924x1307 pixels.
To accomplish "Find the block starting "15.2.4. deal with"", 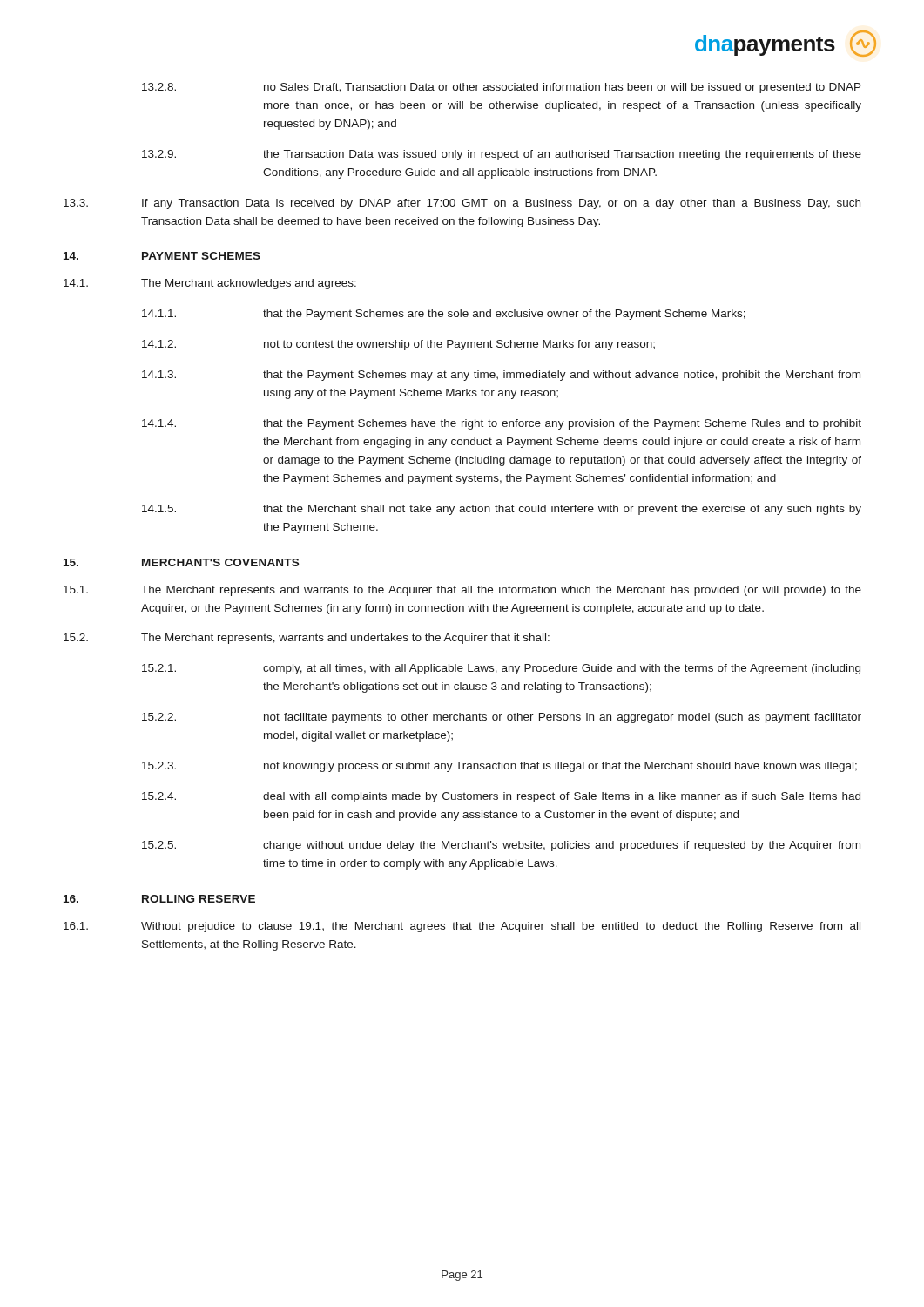I will click(x=501, y=806).
